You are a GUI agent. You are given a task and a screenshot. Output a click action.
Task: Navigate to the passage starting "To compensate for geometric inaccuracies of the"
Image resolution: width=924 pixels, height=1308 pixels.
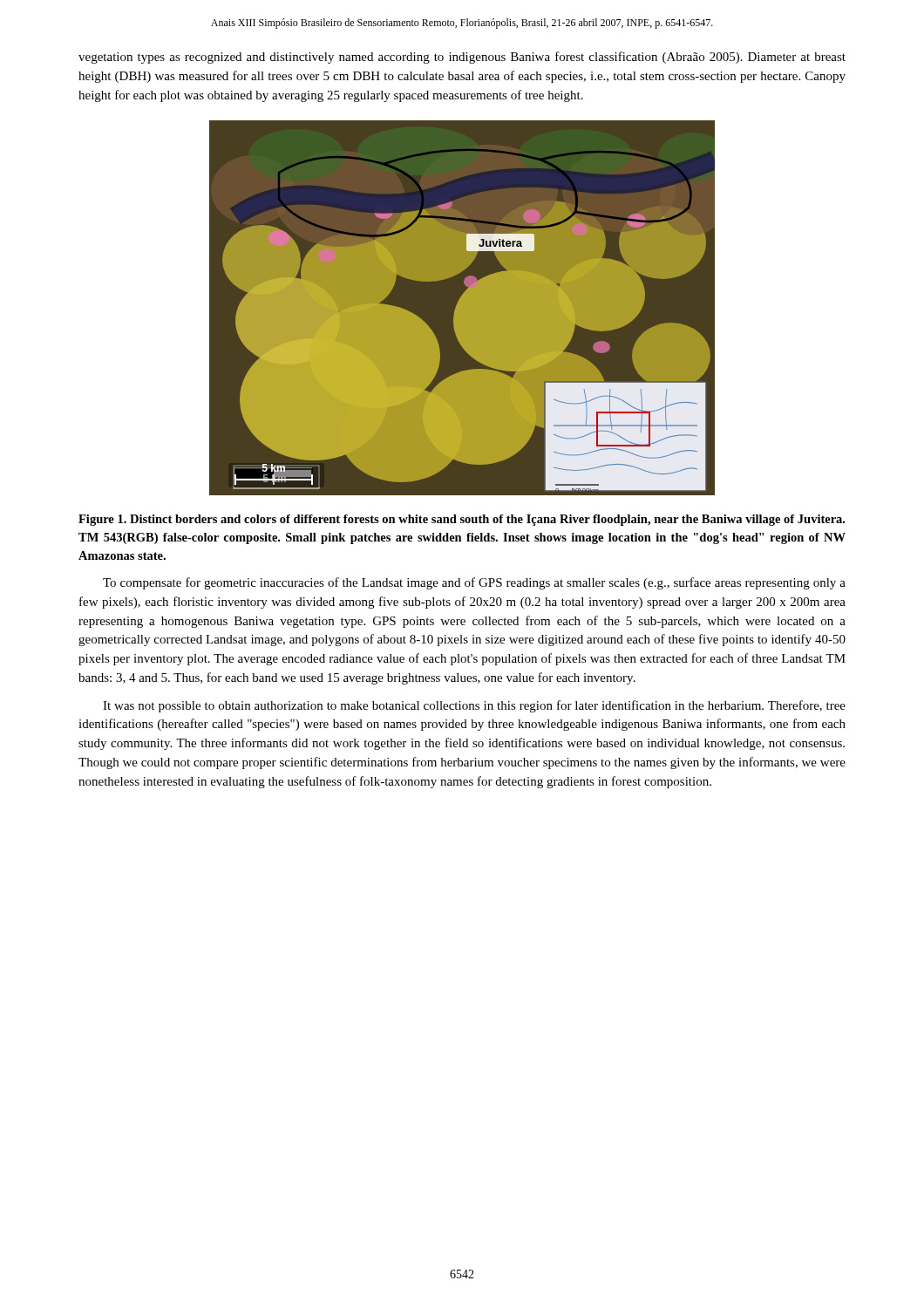[462, 630]
